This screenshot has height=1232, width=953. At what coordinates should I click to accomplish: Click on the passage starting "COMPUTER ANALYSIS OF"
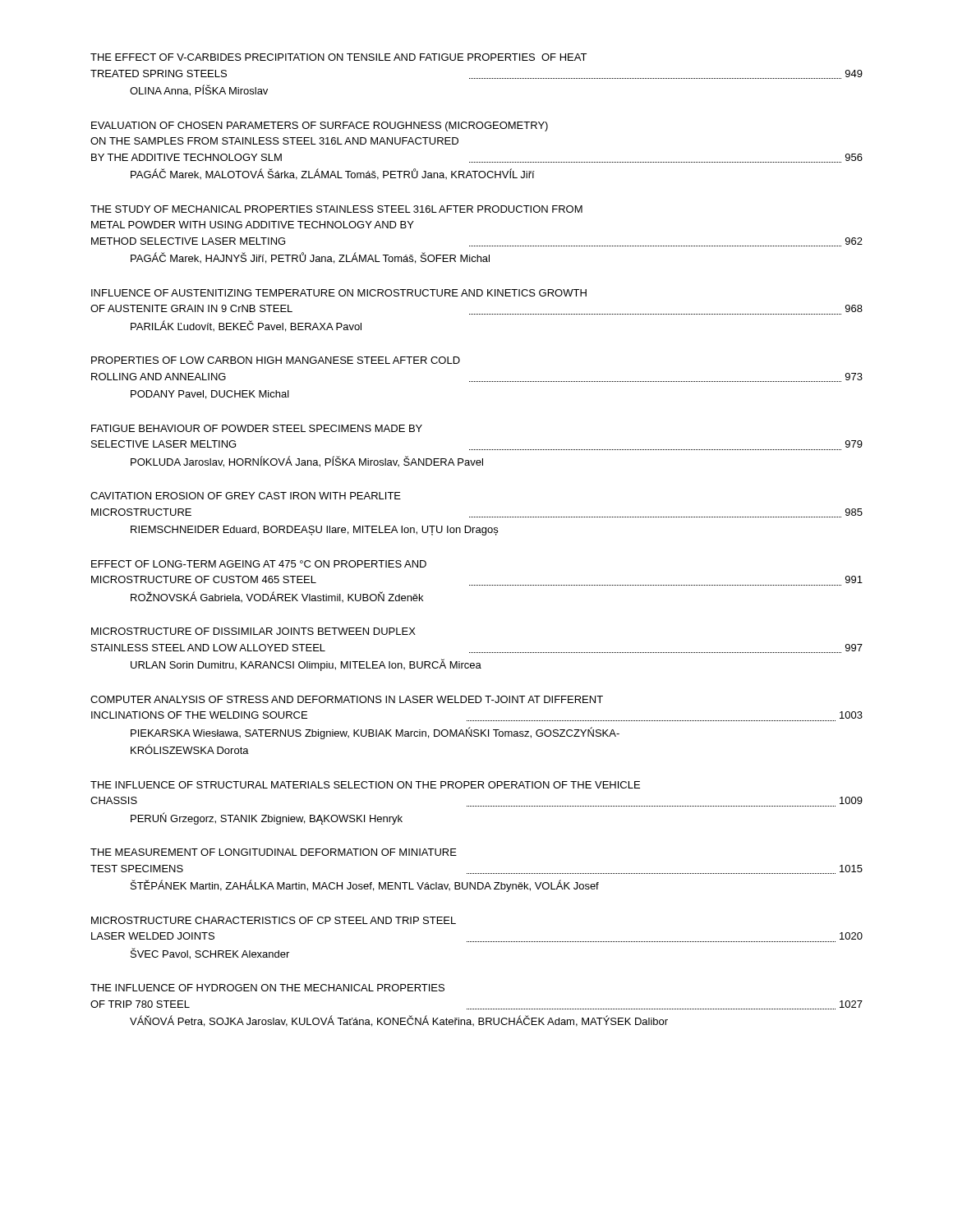[476, 725]
